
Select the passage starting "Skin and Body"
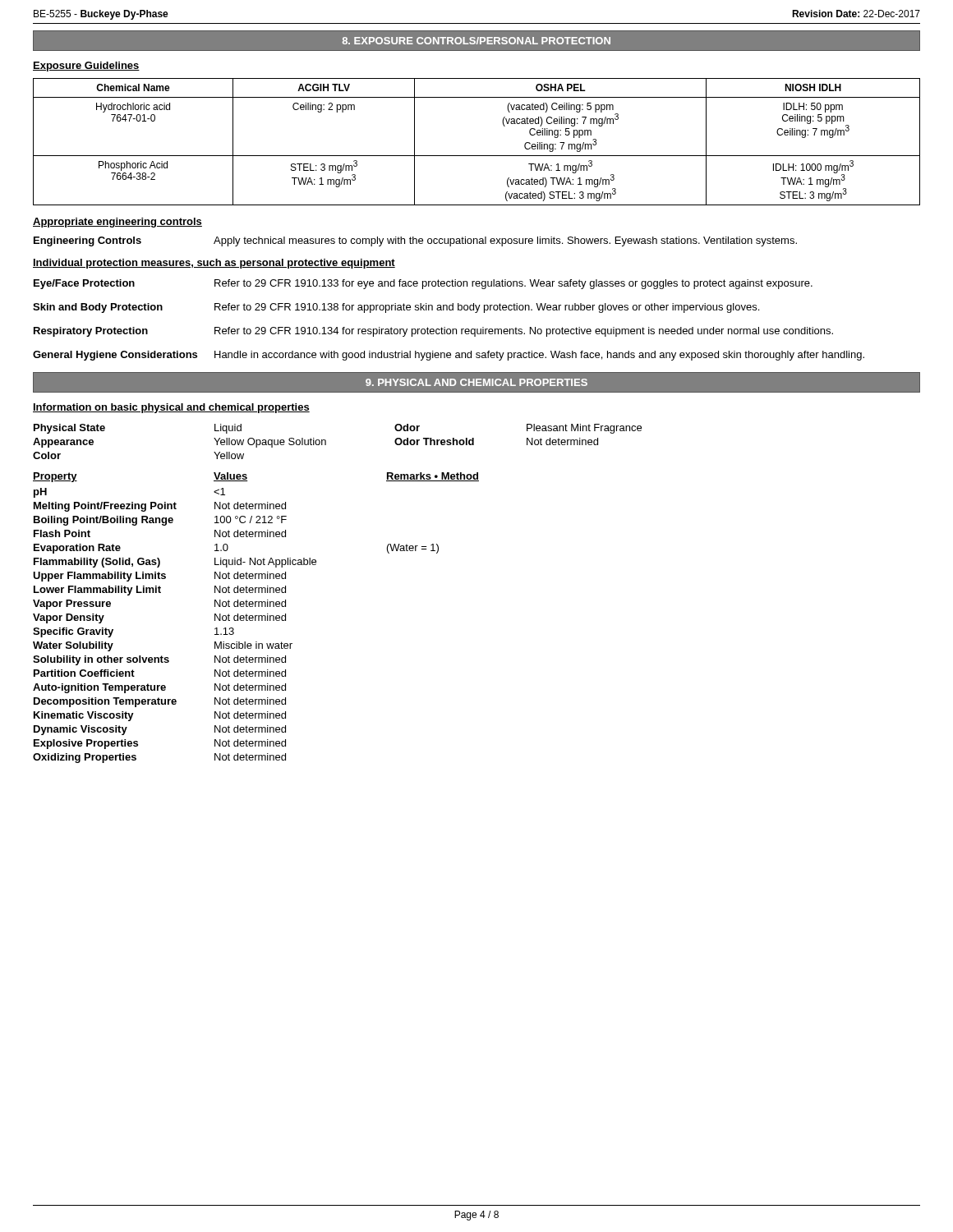397,307
